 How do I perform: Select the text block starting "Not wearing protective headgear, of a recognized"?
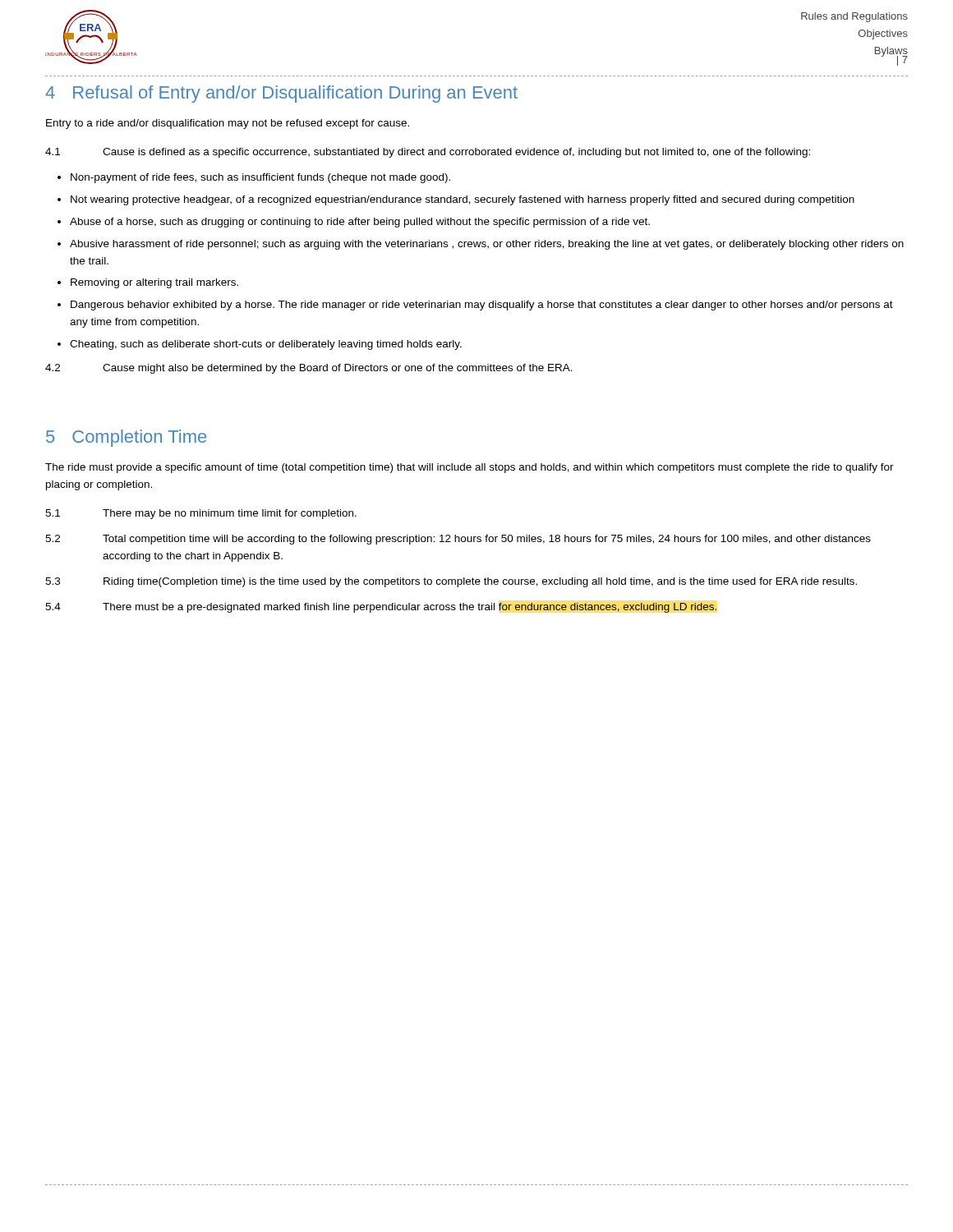[x=462, y=199]
